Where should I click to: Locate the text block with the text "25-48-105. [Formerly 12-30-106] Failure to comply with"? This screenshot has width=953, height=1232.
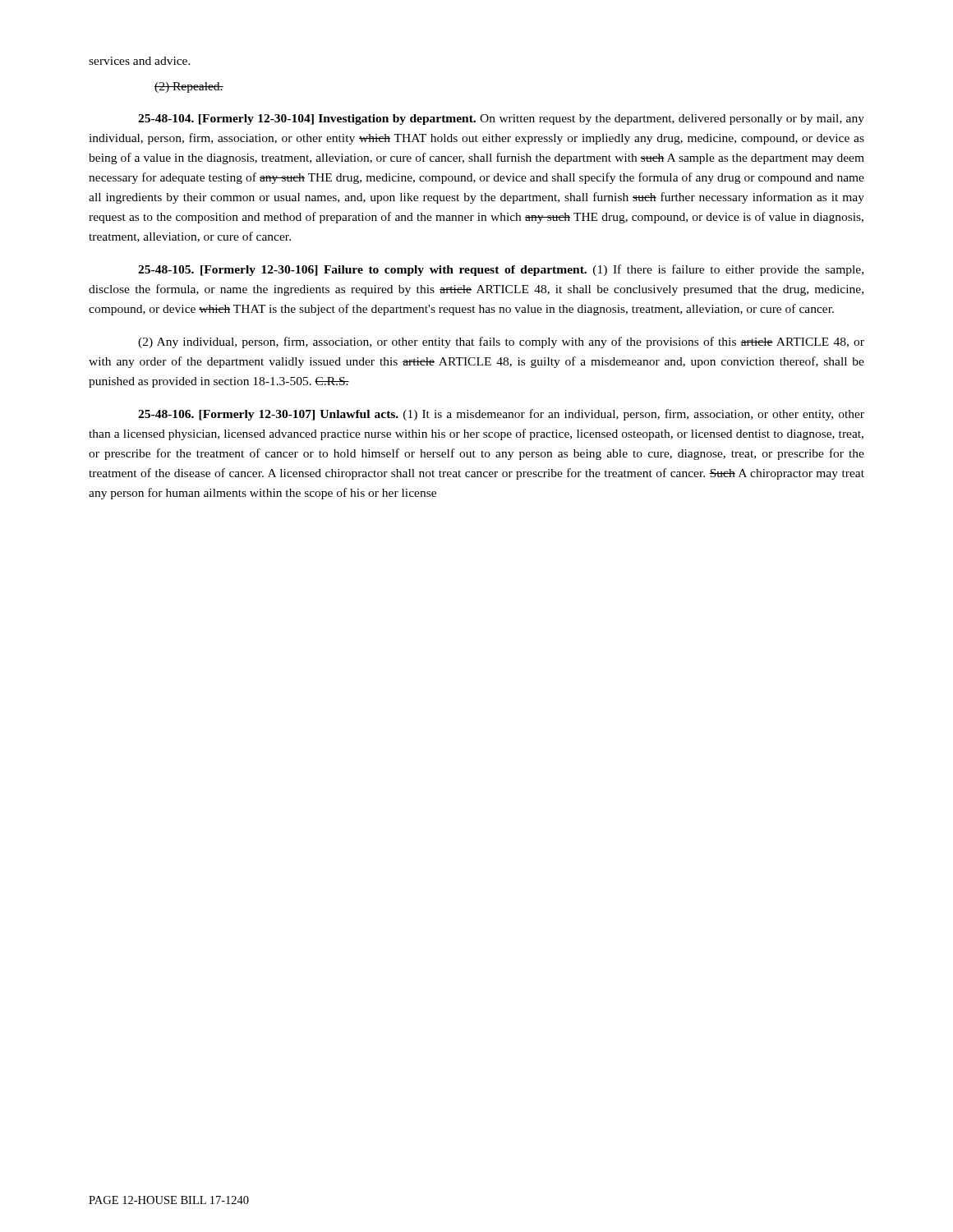[476, 289]
